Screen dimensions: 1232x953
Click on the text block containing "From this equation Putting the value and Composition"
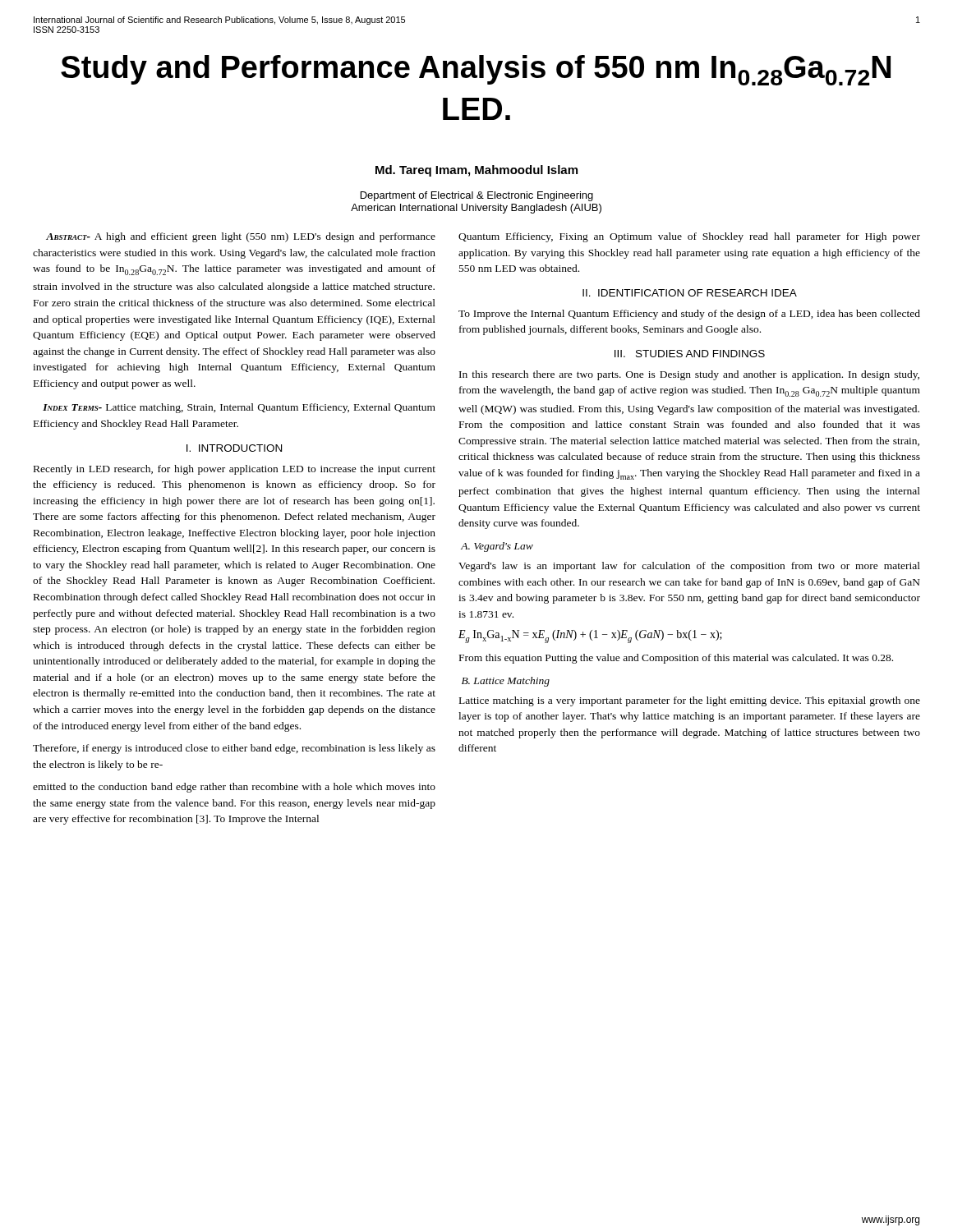(676, 658)
